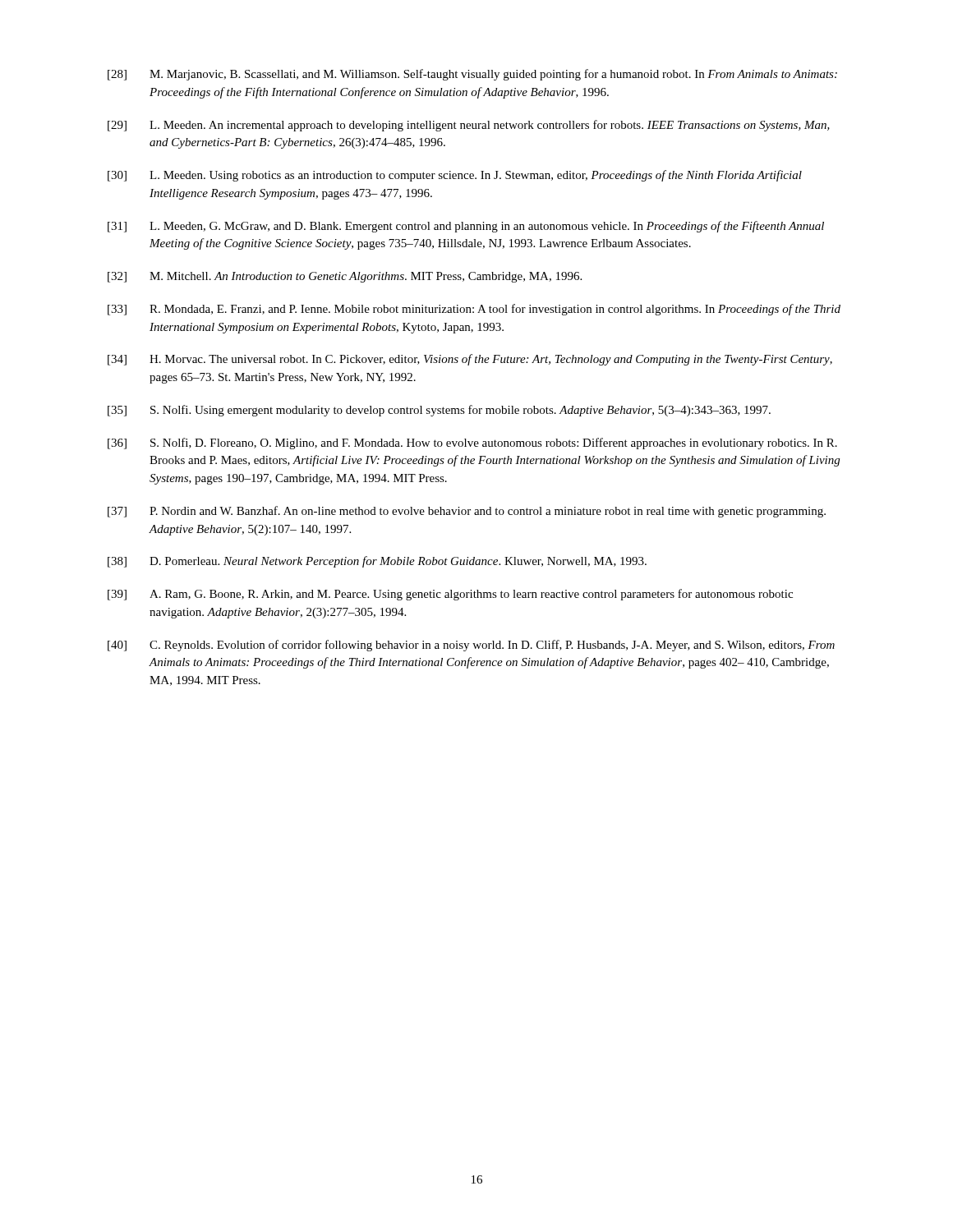Locate the block starting "[35] S. Nolfi."
Image resolution: width=953 pixels, height=1232 pixels.
[x=476, y=410]
